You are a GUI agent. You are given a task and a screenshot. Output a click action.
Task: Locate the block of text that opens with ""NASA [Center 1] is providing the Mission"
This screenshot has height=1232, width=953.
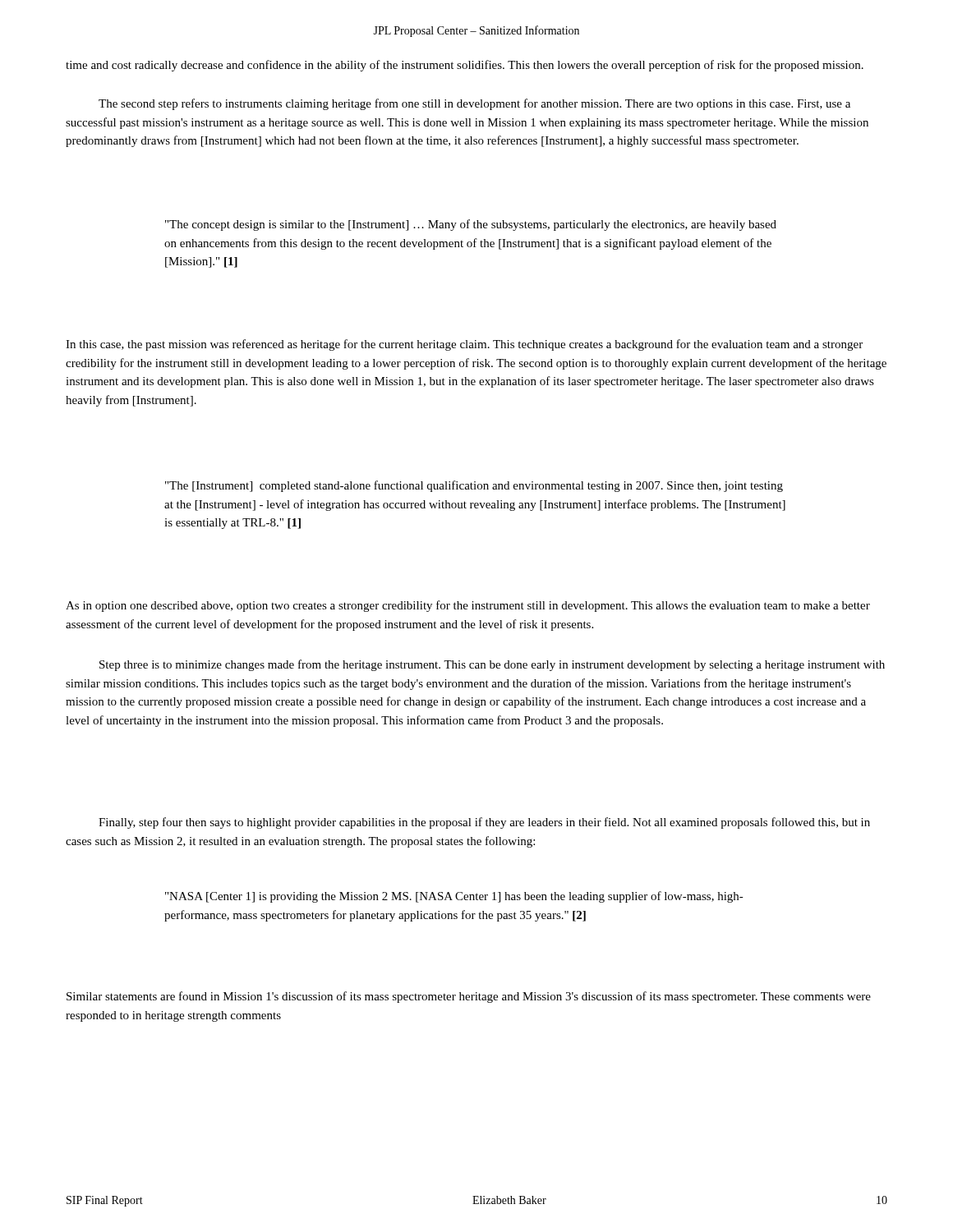(454, 905)
